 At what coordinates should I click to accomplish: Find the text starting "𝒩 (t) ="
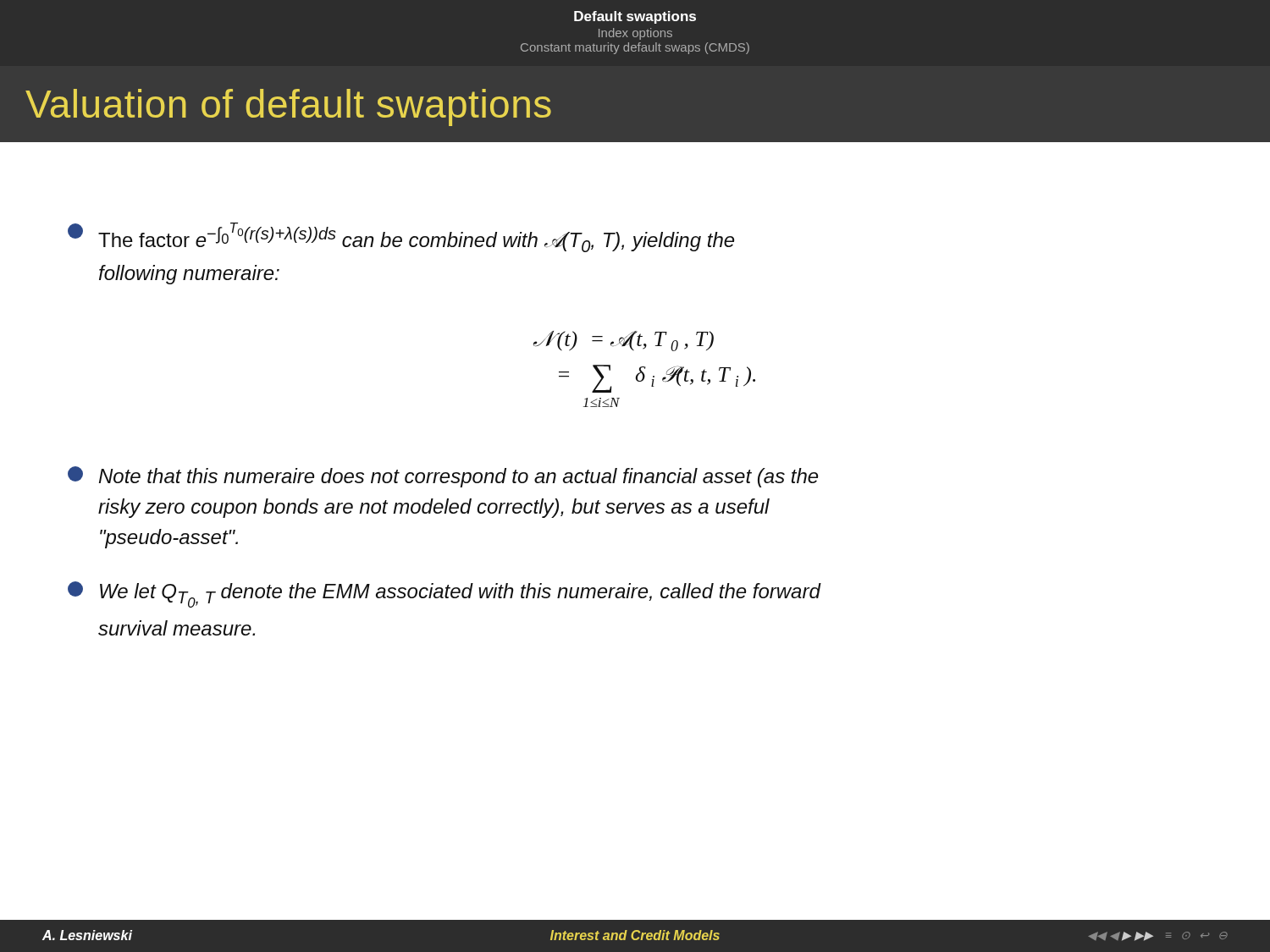pos(635,369)
